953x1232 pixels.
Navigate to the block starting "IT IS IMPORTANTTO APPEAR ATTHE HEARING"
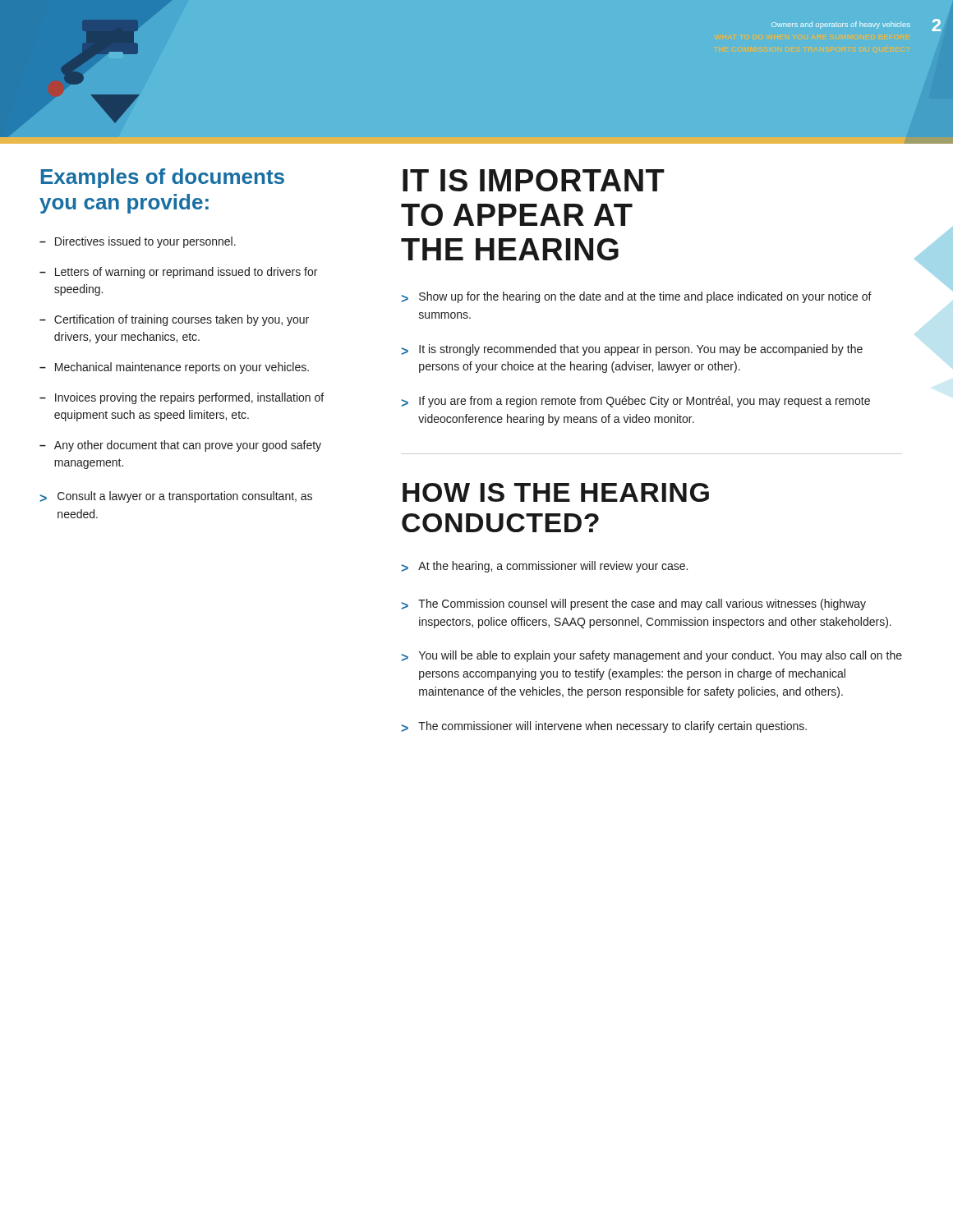pos(533,216)
